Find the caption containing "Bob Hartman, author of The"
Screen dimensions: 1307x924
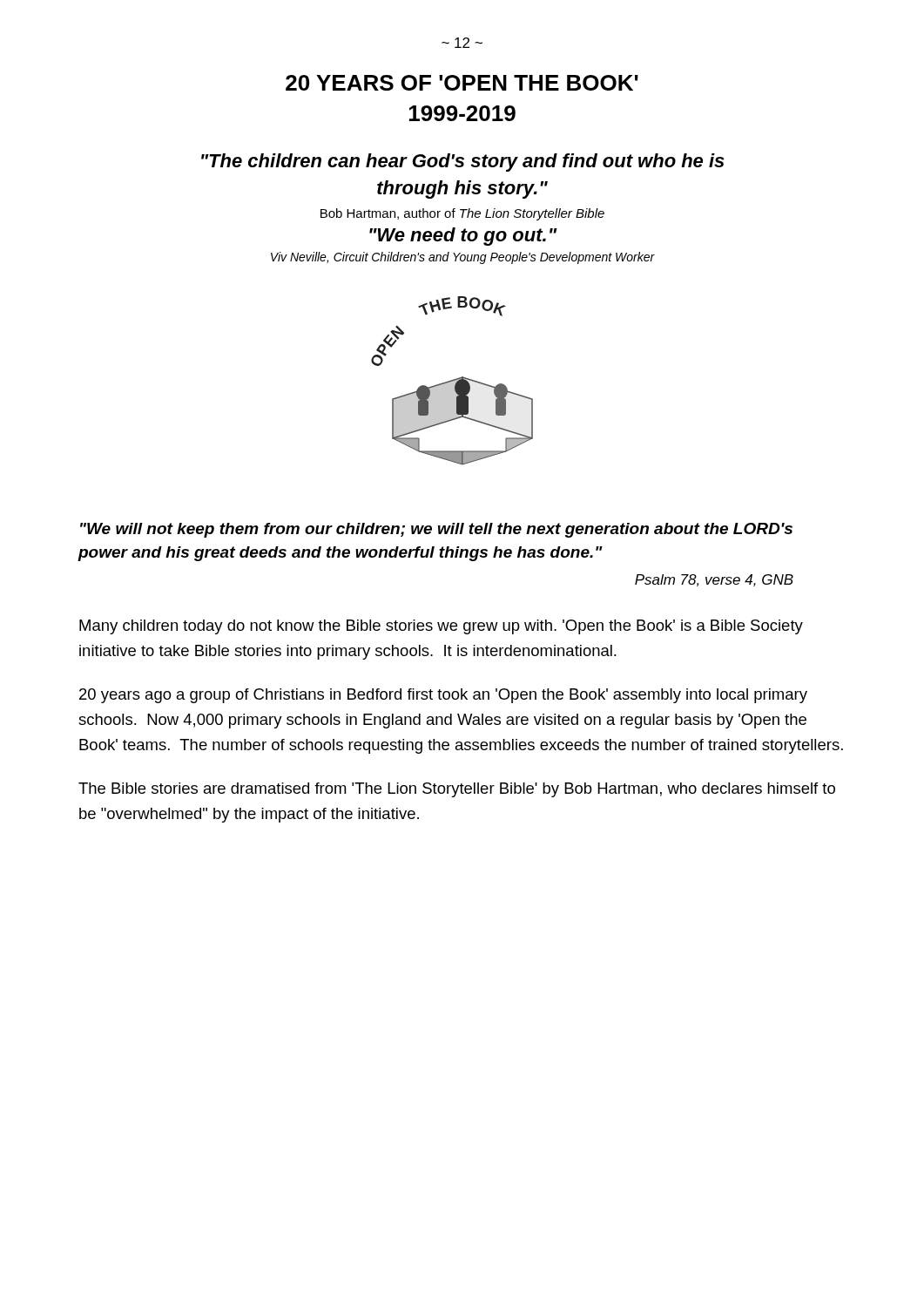pyautogui.click(x=462, y=213)
